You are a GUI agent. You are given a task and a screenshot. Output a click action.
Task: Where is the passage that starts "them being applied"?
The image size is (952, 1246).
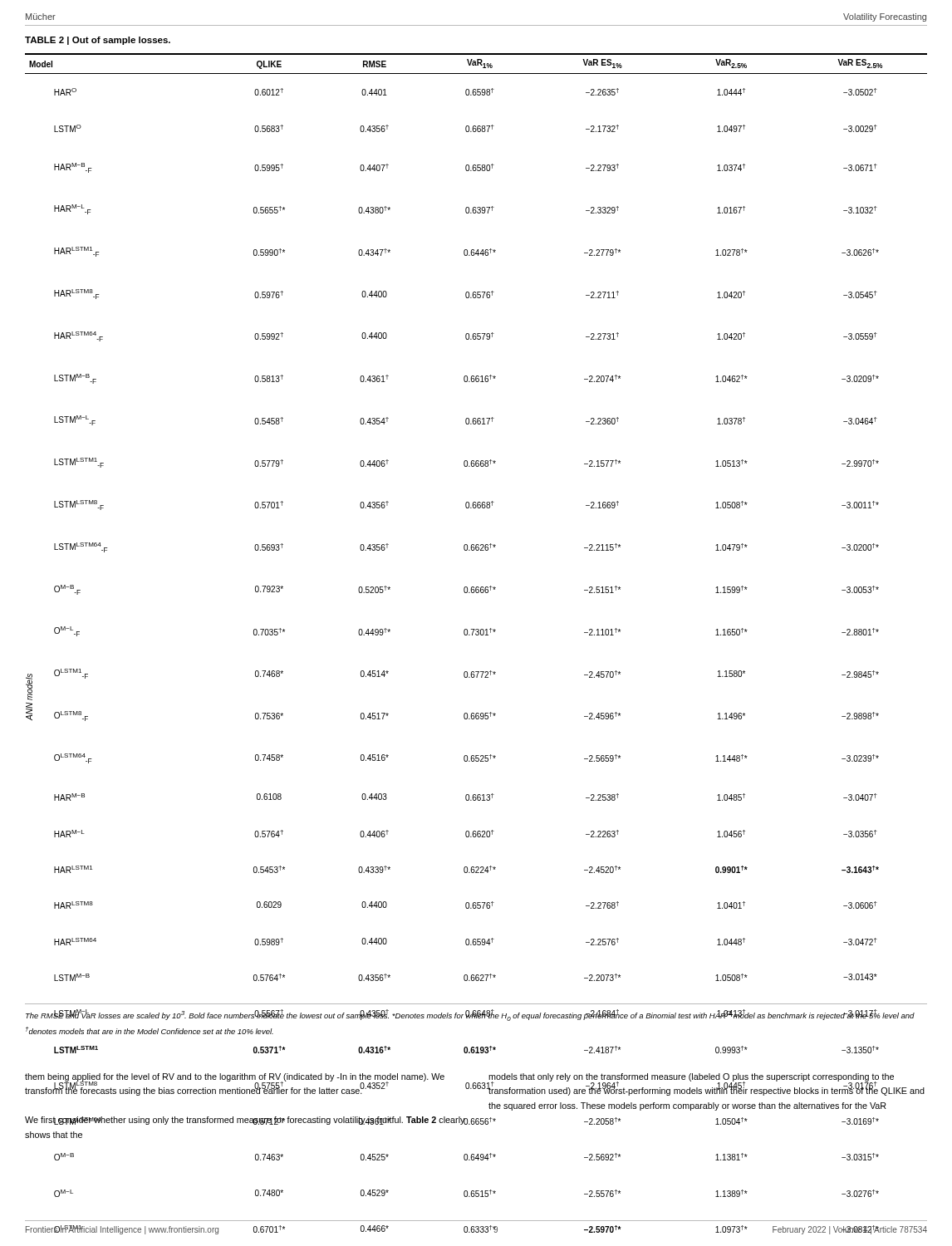(x=235, y=1084)
